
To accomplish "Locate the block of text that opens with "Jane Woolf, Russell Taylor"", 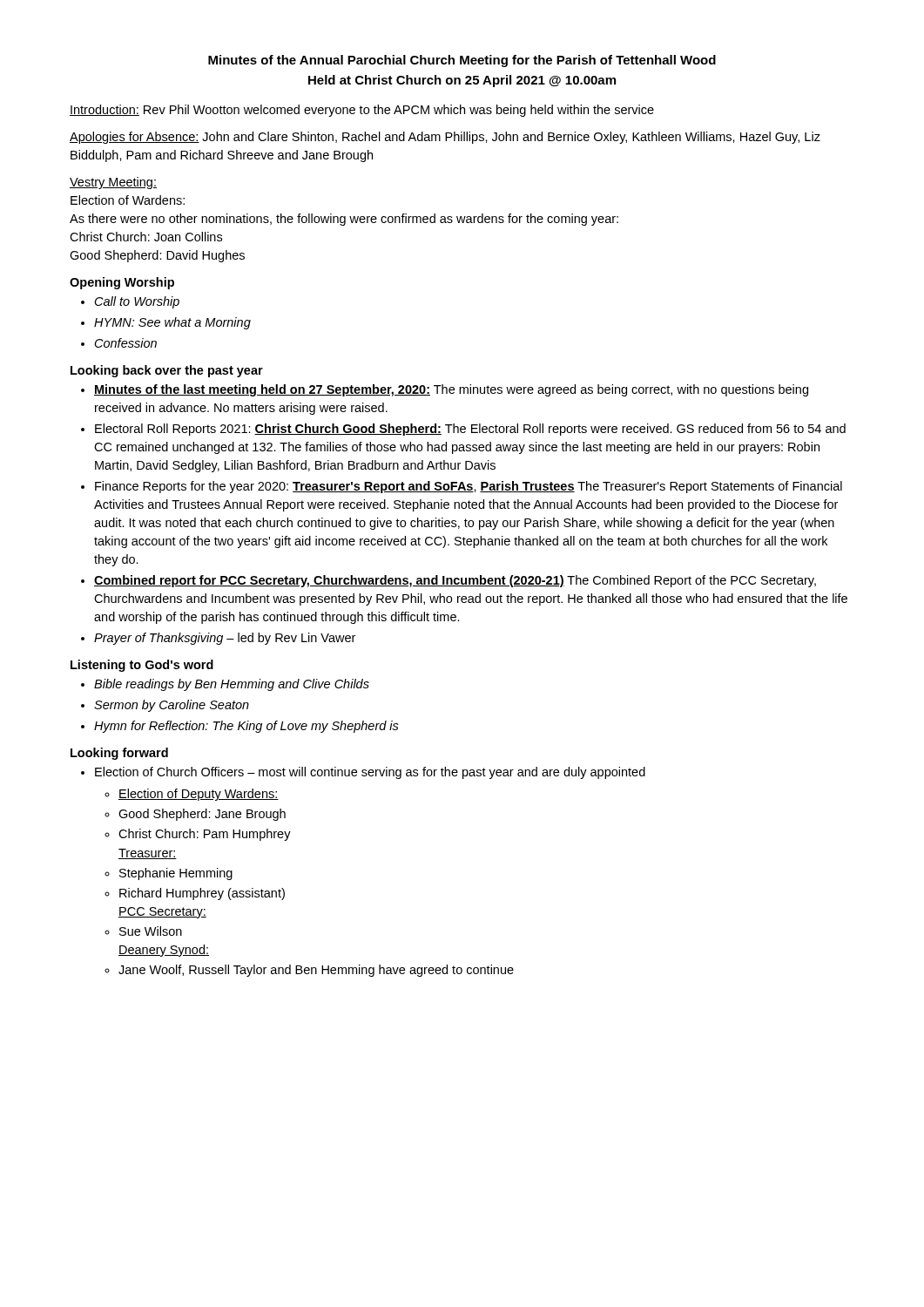I will (316, 969).
